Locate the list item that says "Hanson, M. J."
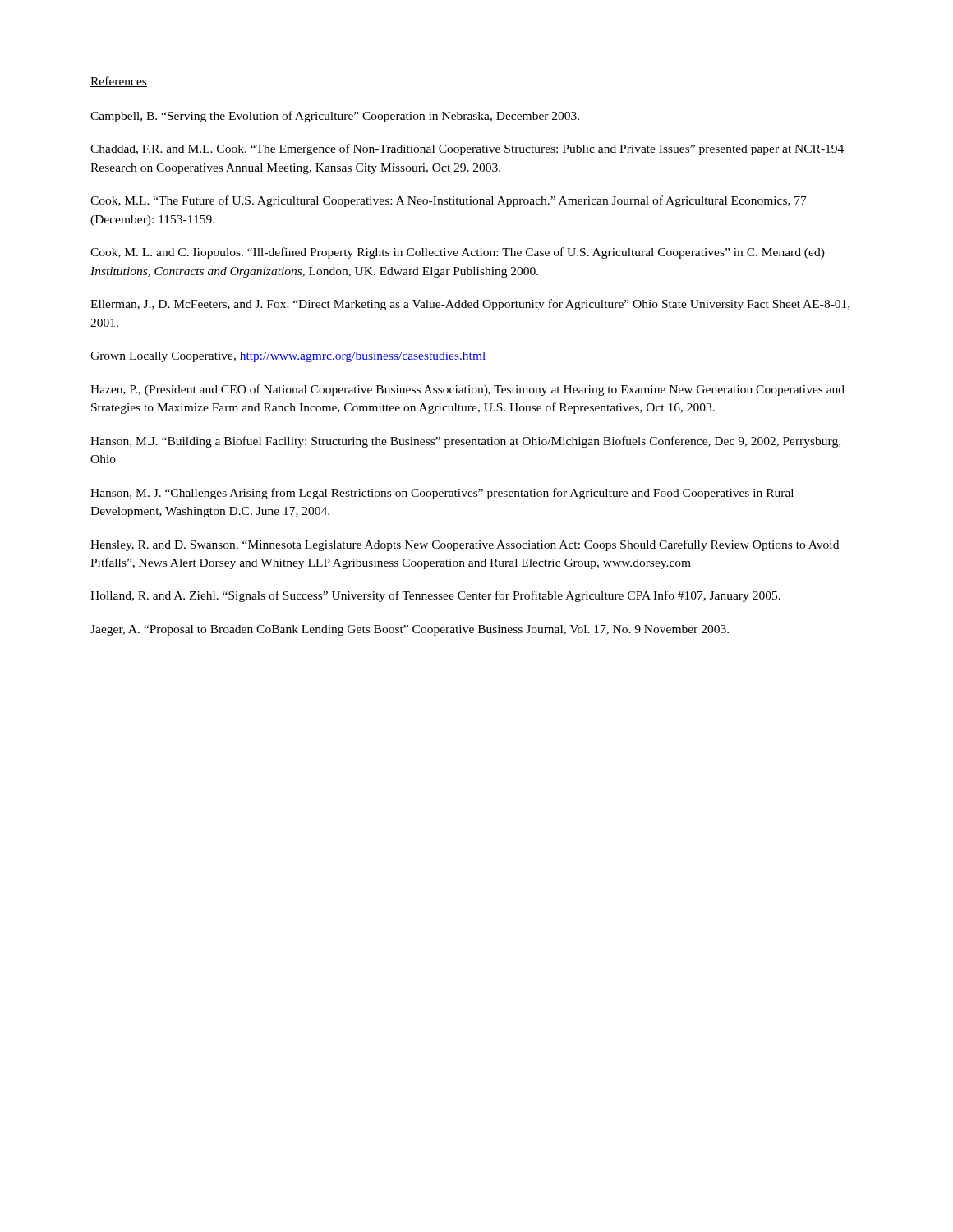Viewport: 953px width, 1232px height. (442, 501)
